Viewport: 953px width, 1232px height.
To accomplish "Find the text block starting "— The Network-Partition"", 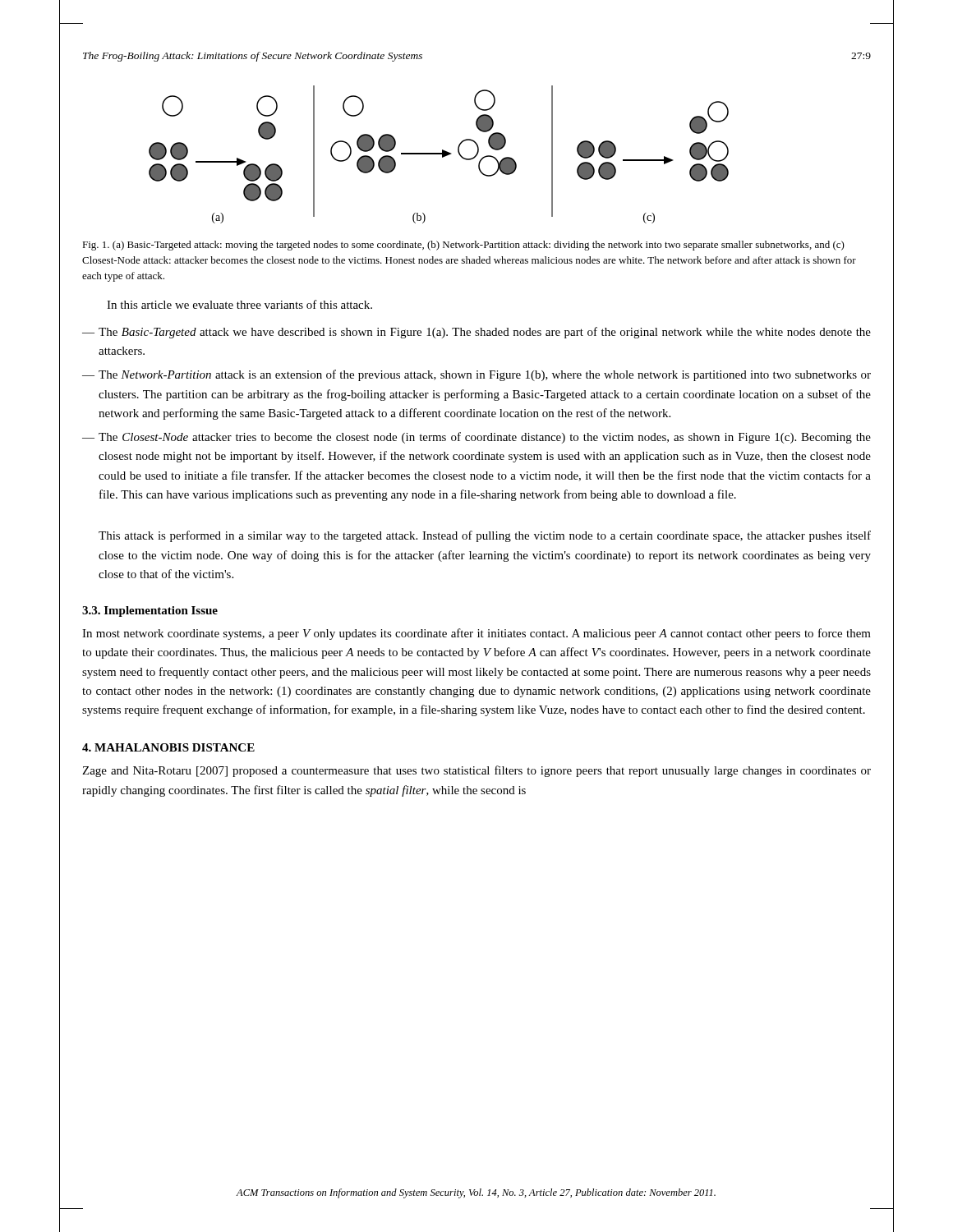I will [476, 394].
